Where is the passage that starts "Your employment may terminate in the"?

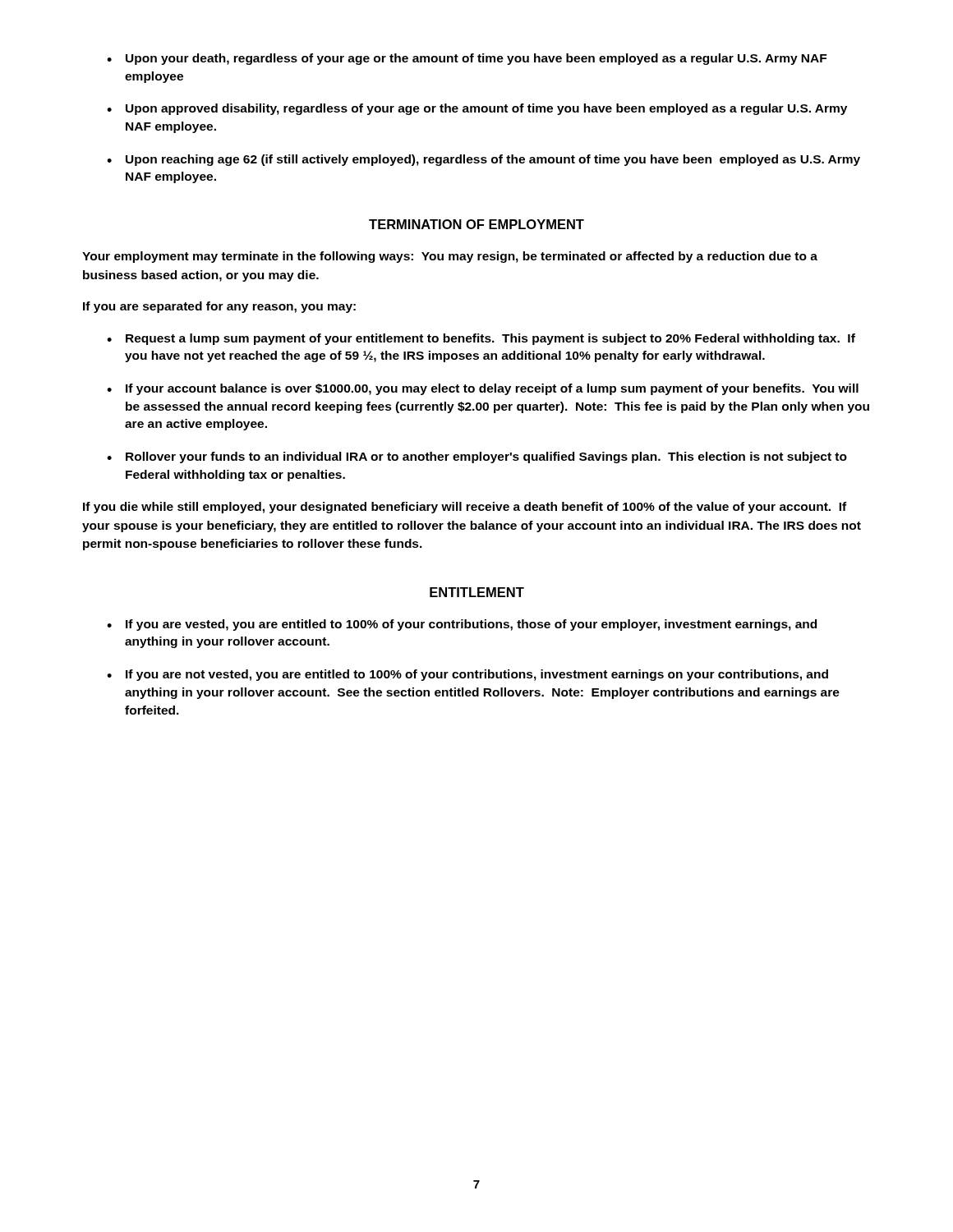(450, 265)
